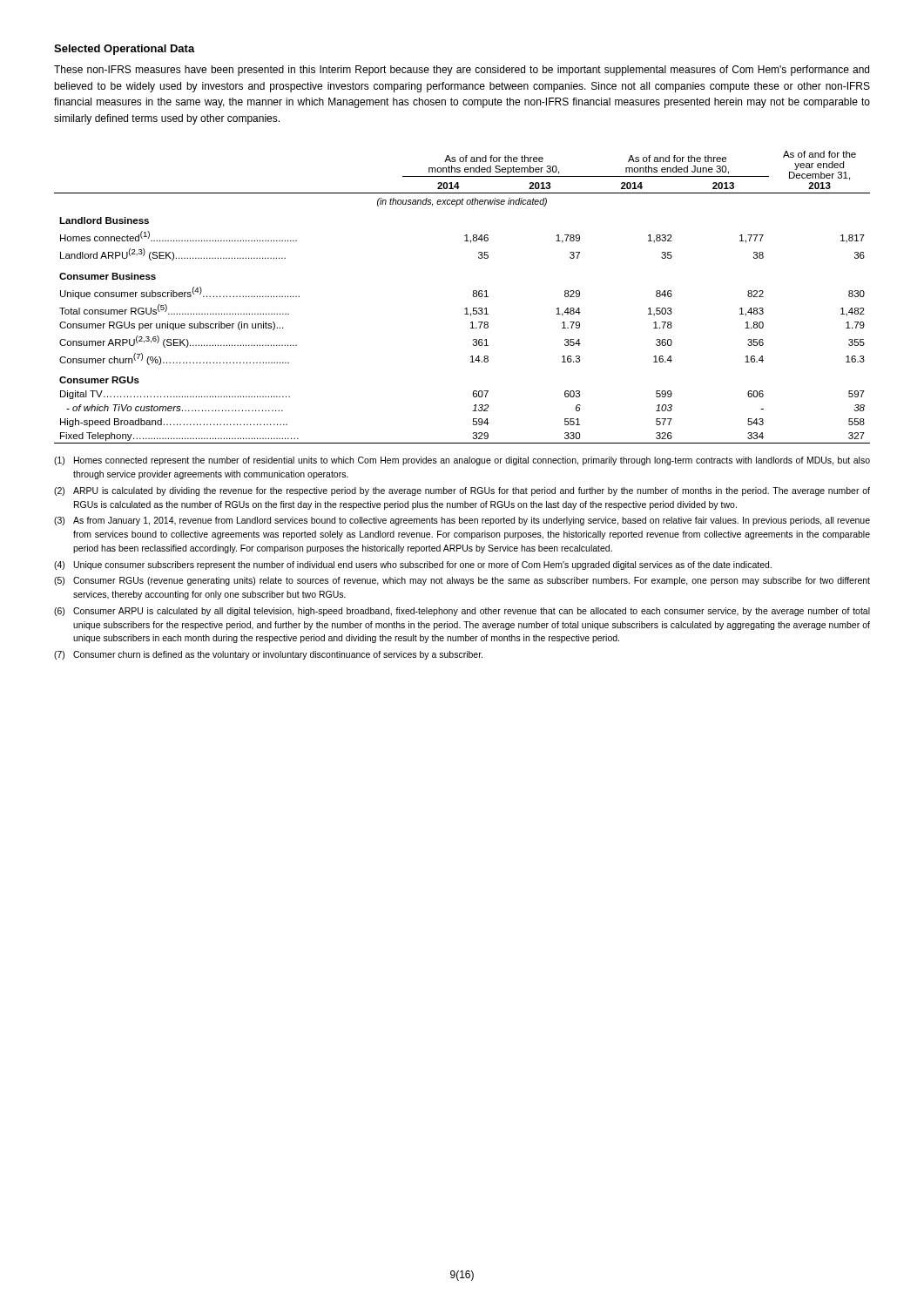Locate the text block that reads "These non-IFRS measures have been"
Image resolution: width=924 pixels, height=1307 pixels.
[462, 94]
